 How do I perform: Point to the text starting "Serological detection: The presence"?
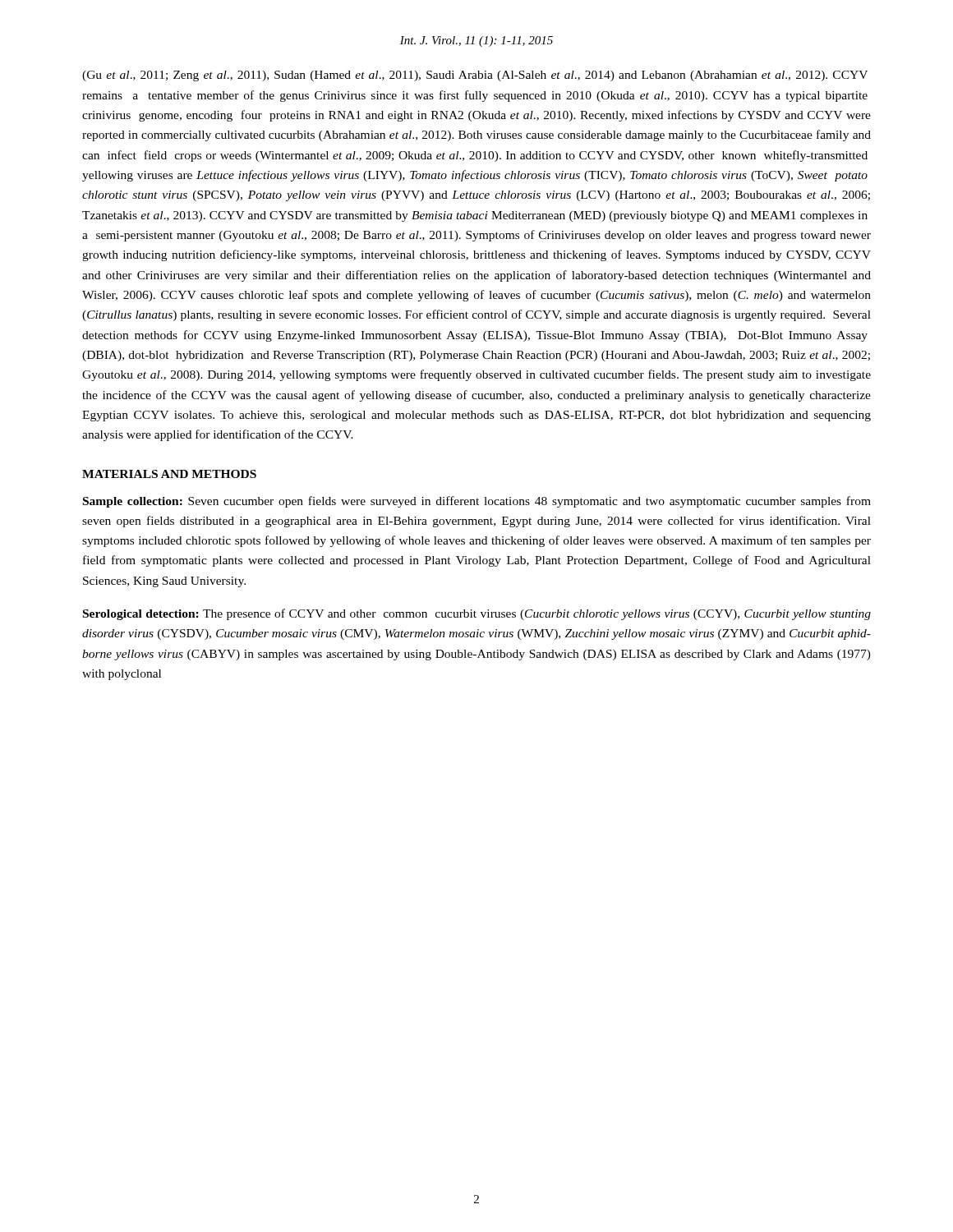pyautogui.click(x=476, y=643)
